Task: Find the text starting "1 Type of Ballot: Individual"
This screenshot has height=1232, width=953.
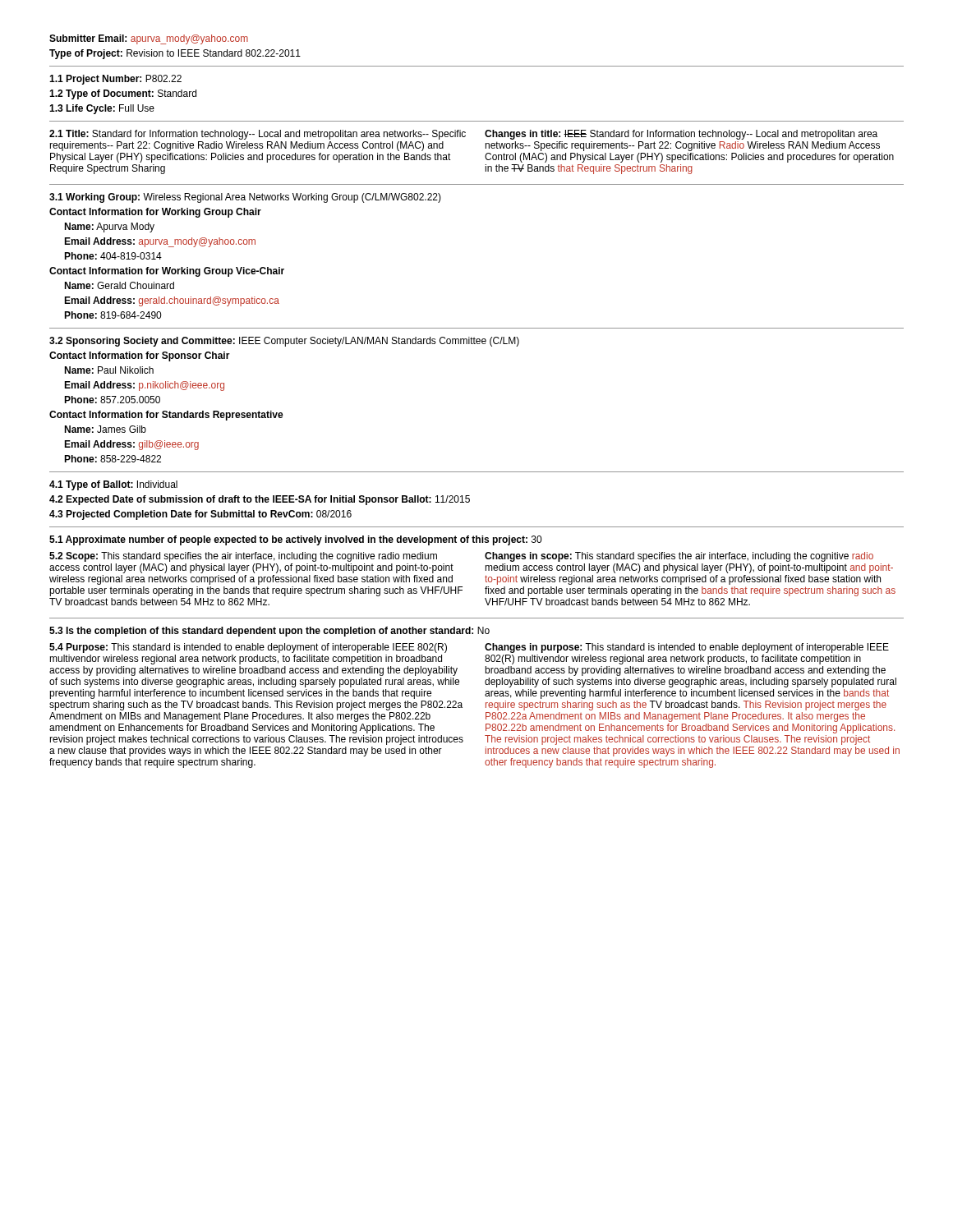Action: tap(476, 499)
